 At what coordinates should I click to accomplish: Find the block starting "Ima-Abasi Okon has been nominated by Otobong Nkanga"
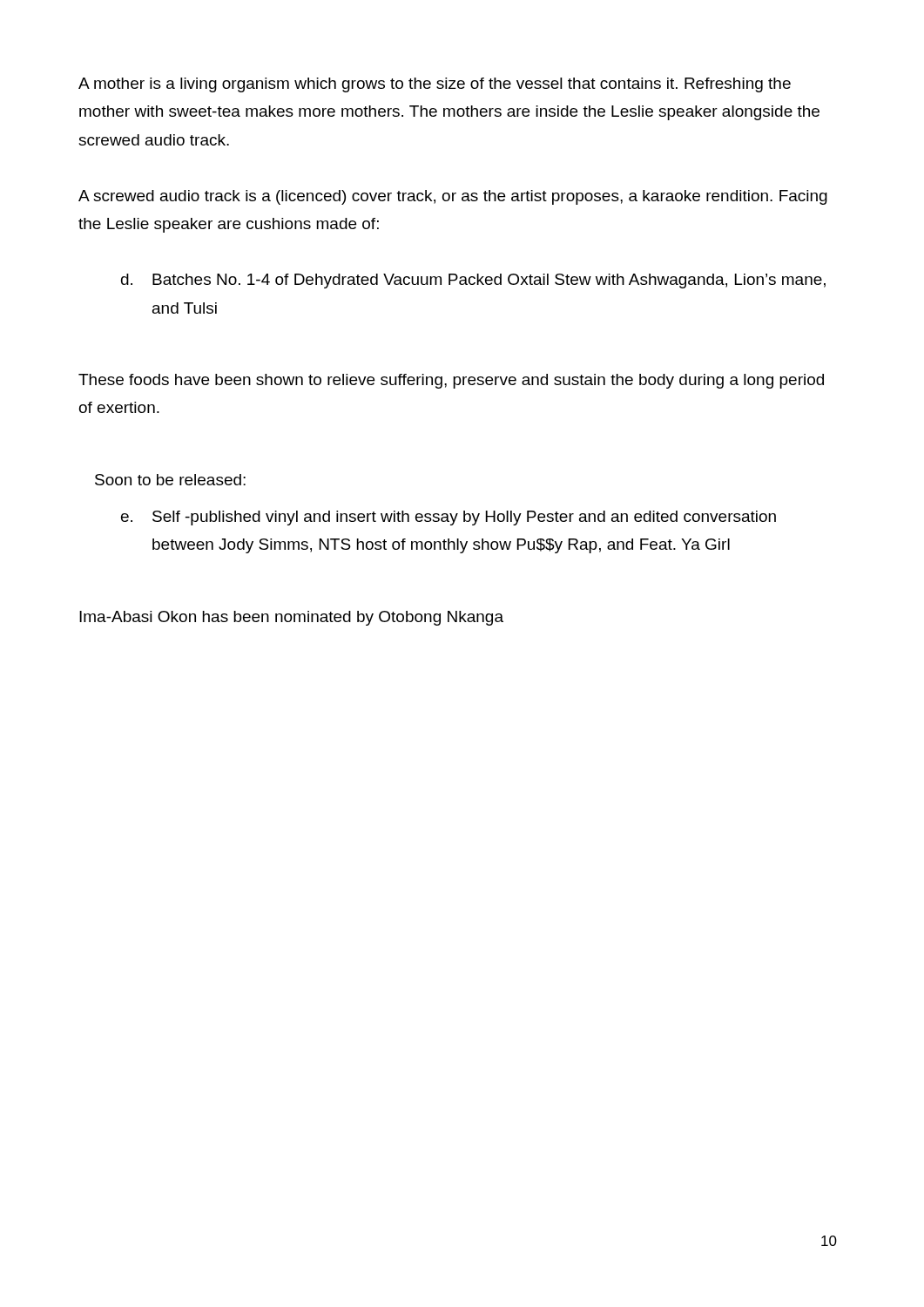[291, 616]
